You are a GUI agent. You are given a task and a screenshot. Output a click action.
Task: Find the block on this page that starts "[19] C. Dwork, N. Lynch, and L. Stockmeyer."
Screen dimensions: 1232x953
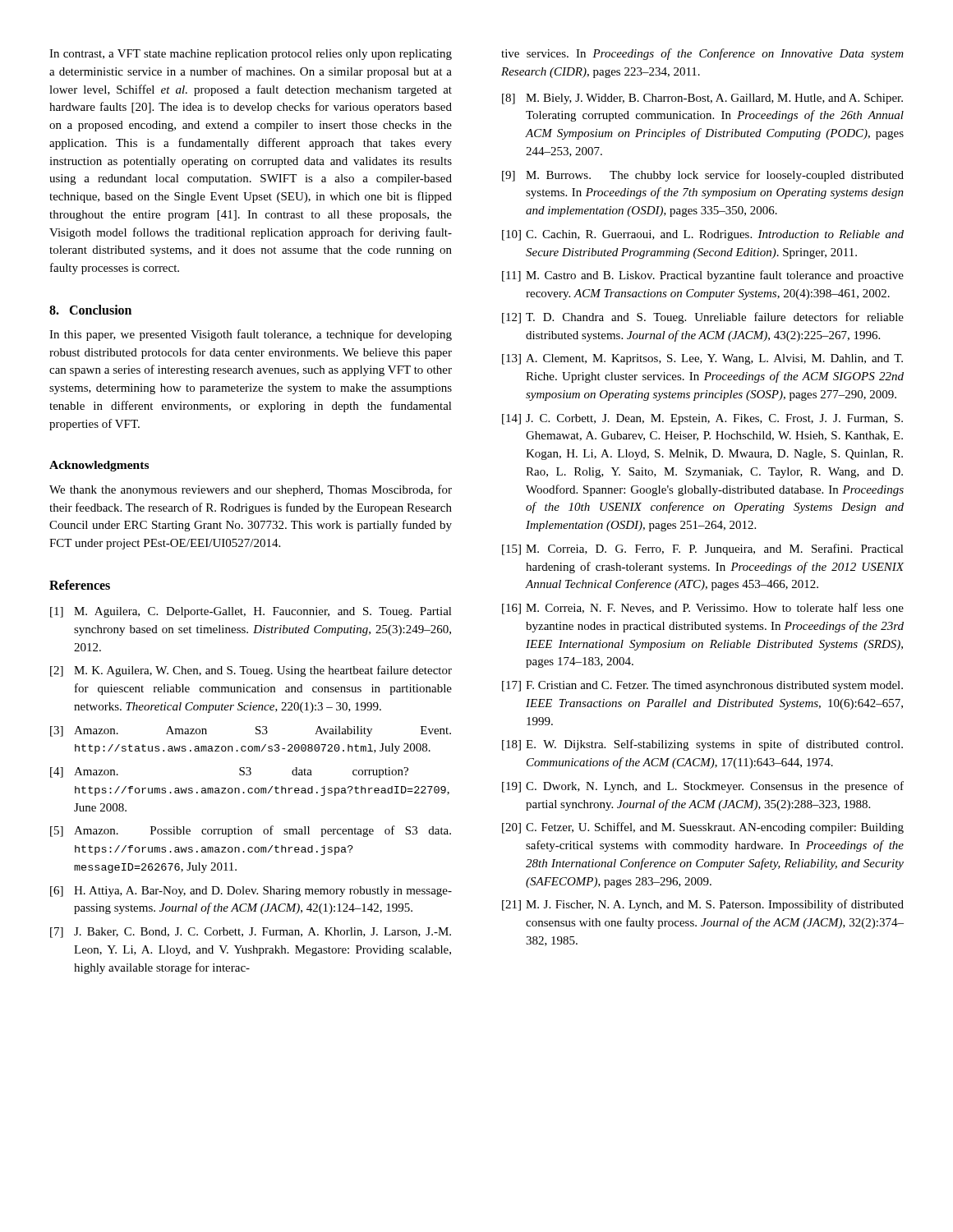tap(702, 796)
